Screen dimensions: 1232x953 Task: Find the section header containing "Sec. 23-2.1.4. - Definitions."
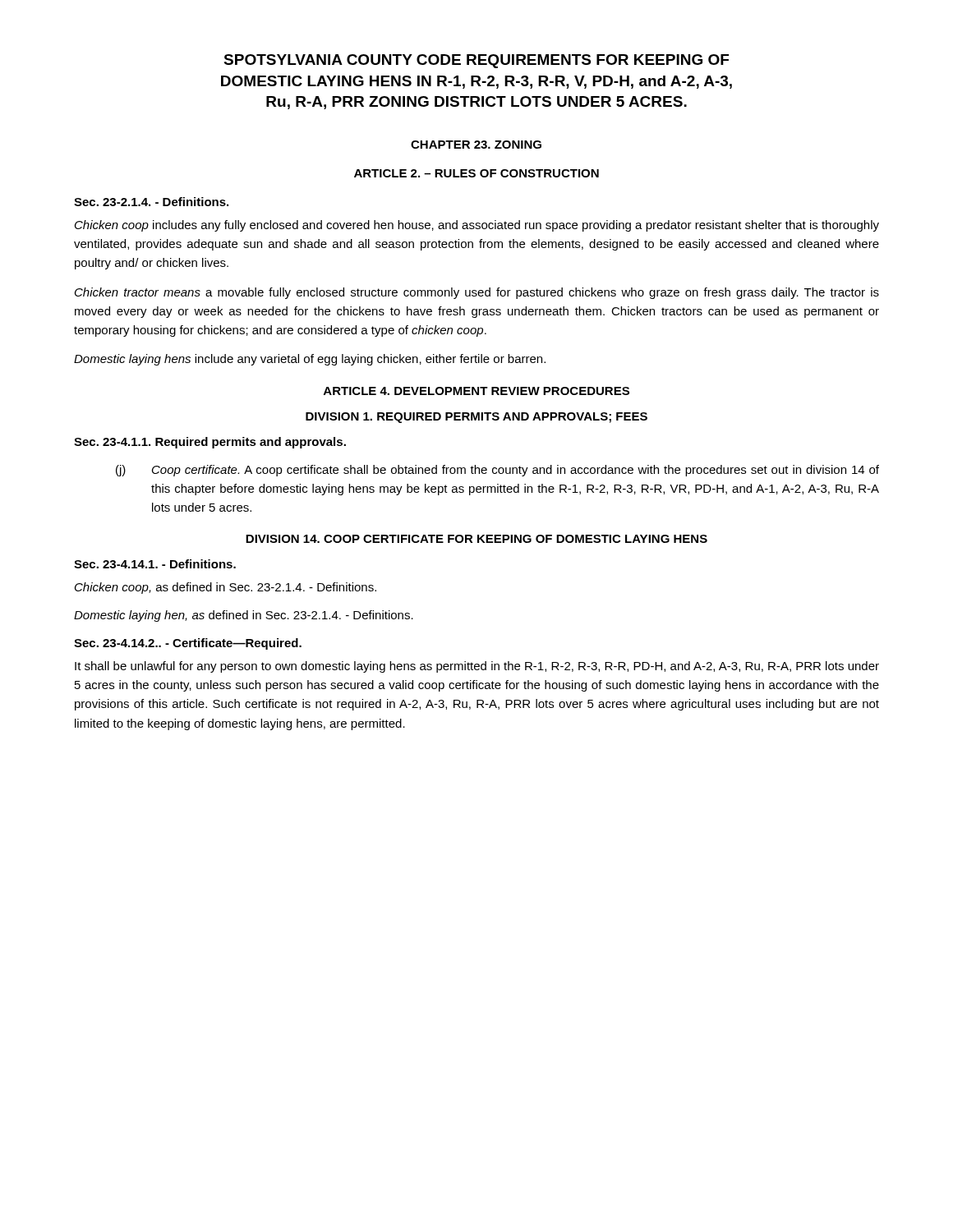coord(152,202)
